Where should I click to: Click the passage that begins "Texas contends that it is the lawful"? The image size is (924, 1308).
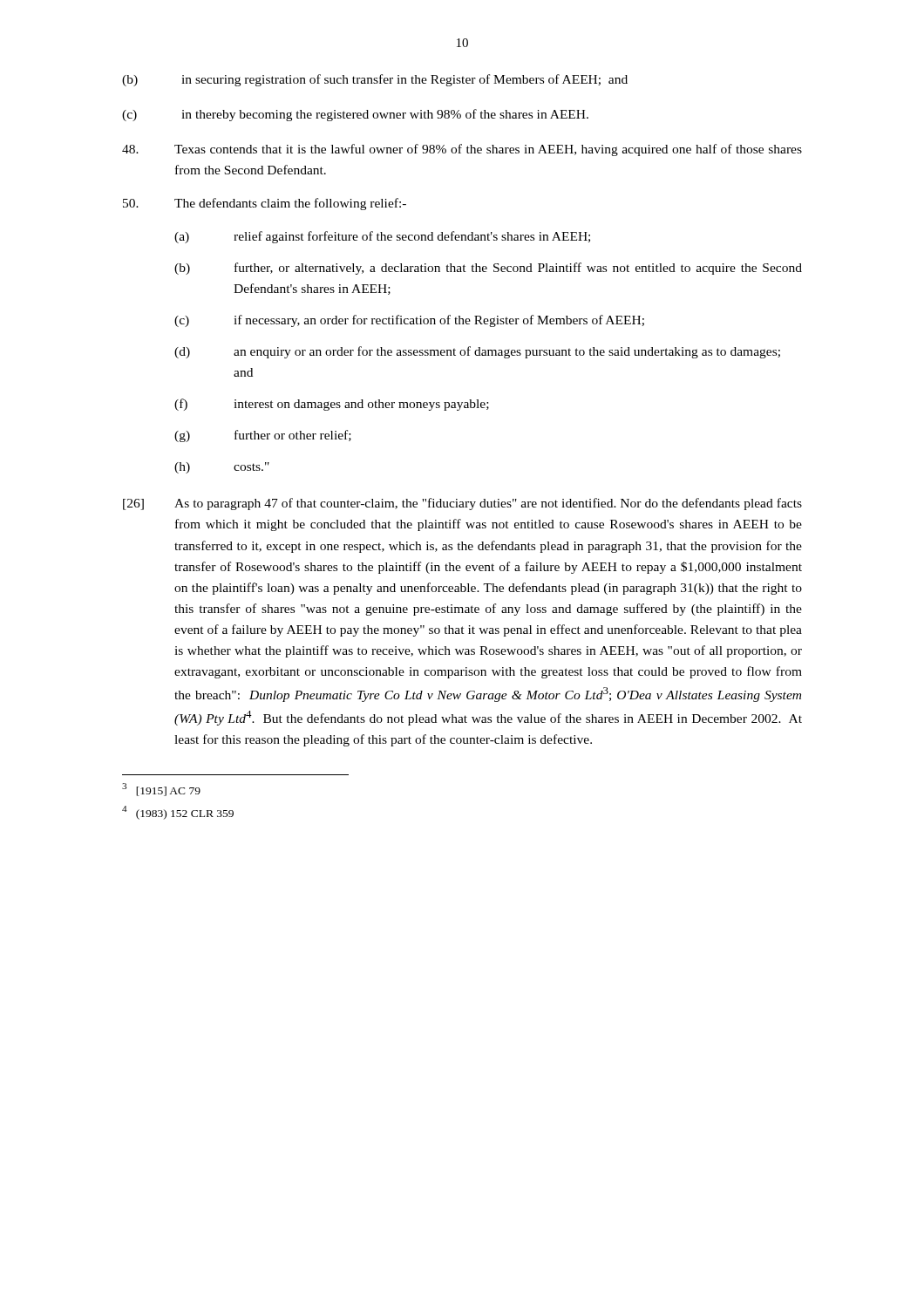click(x=462, y=160)
